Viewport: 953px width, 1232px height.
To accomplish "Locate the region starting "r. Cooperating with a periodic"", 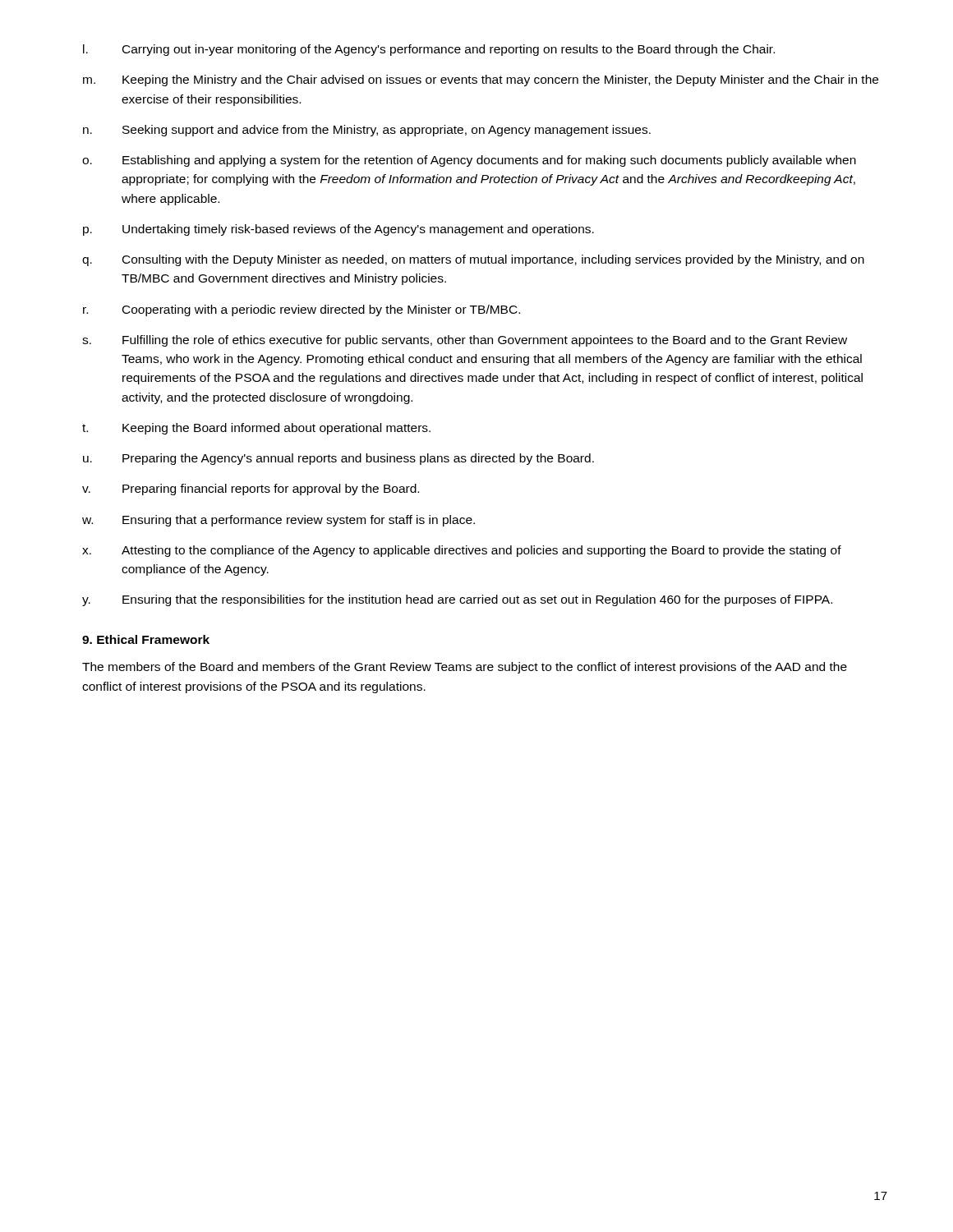I will tap(485, 309).
